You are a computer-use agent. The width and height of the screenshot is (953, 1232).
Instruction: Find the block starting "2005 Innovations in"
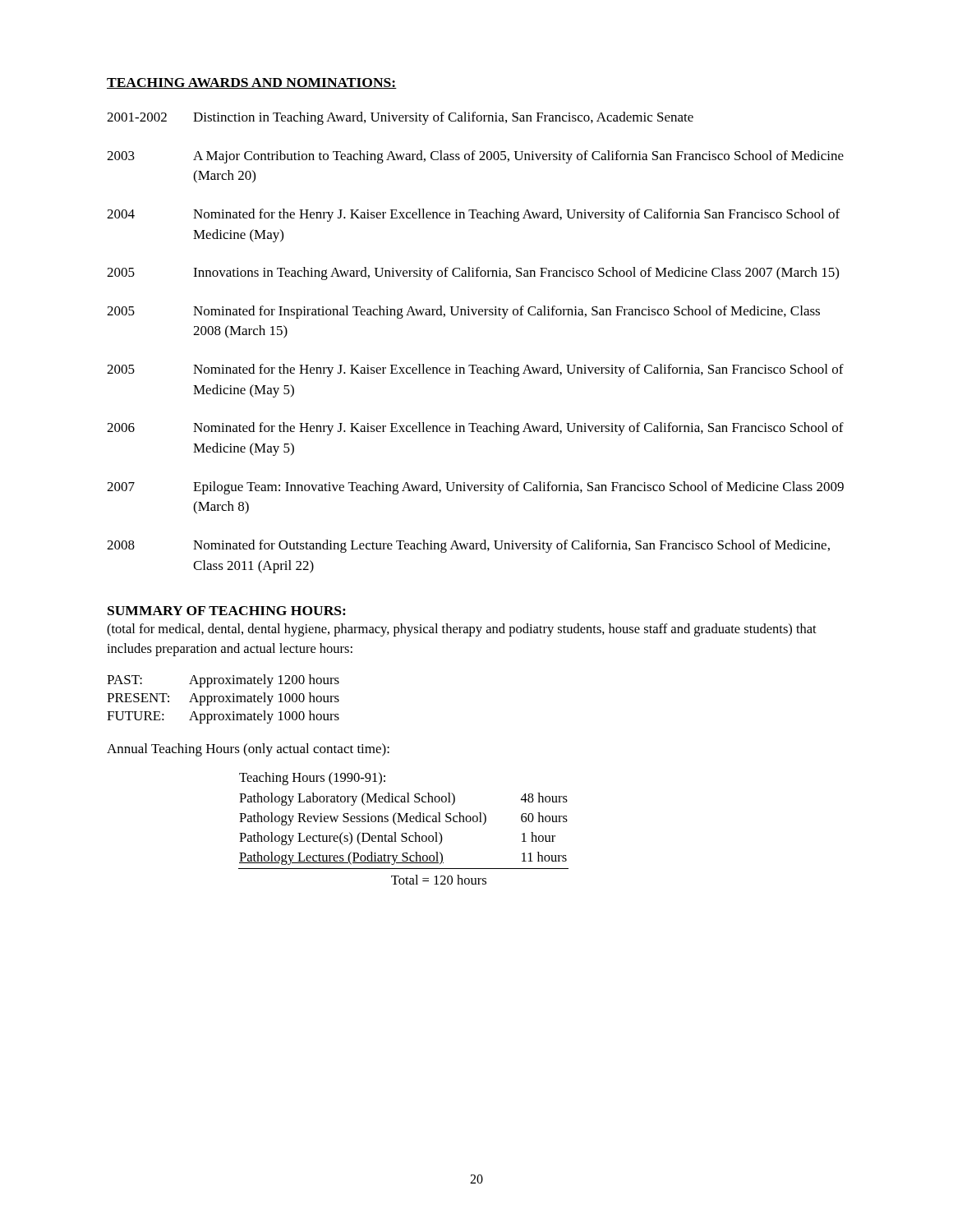[476, 273]
